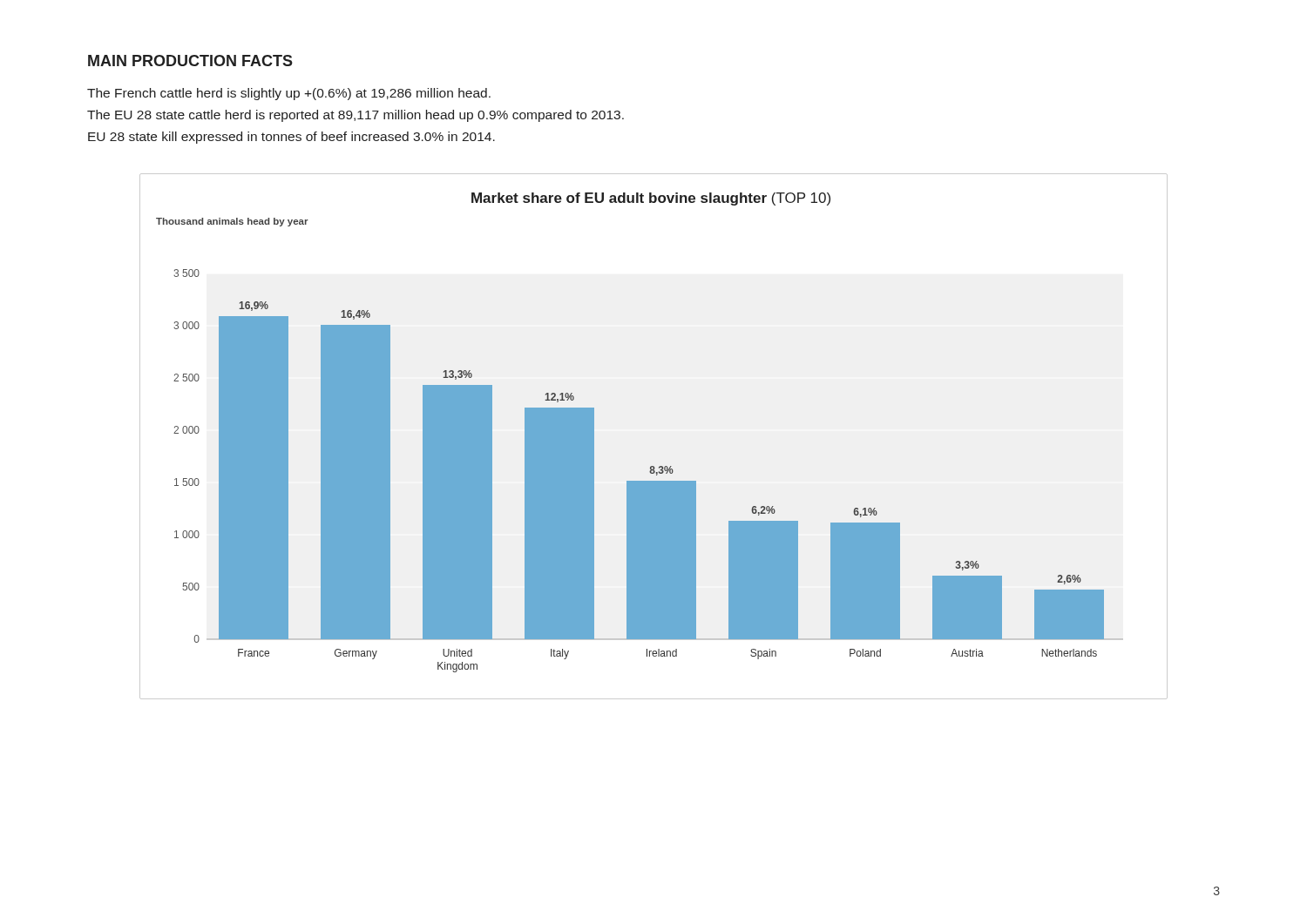This screenshot has width=1307, height=924.
Task: Point to the block beginning "The French cattle herd"
Action: click(356, 114)
